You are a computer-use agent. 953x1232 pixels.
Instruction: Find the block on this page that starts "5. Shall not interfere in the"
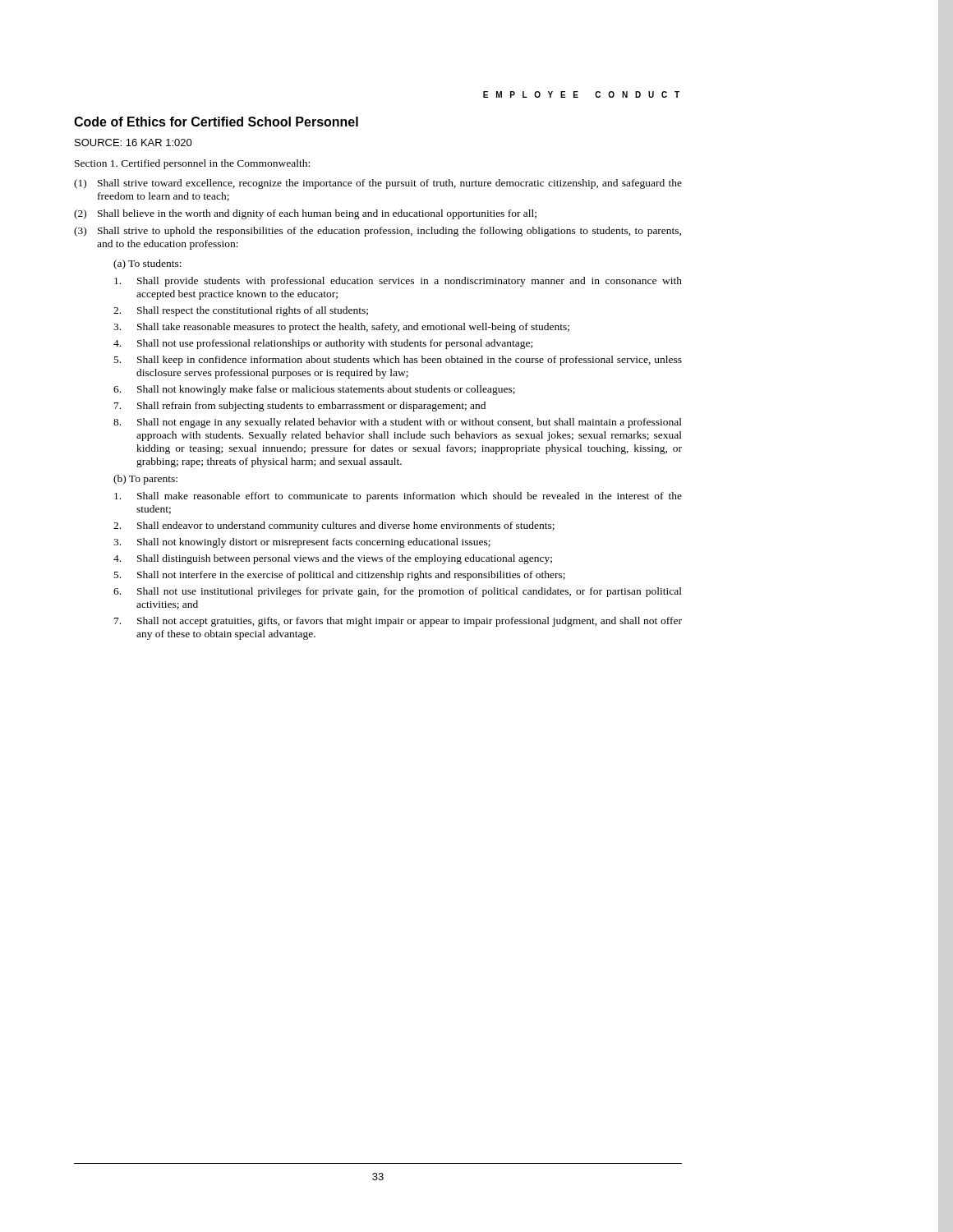point(398,575)
